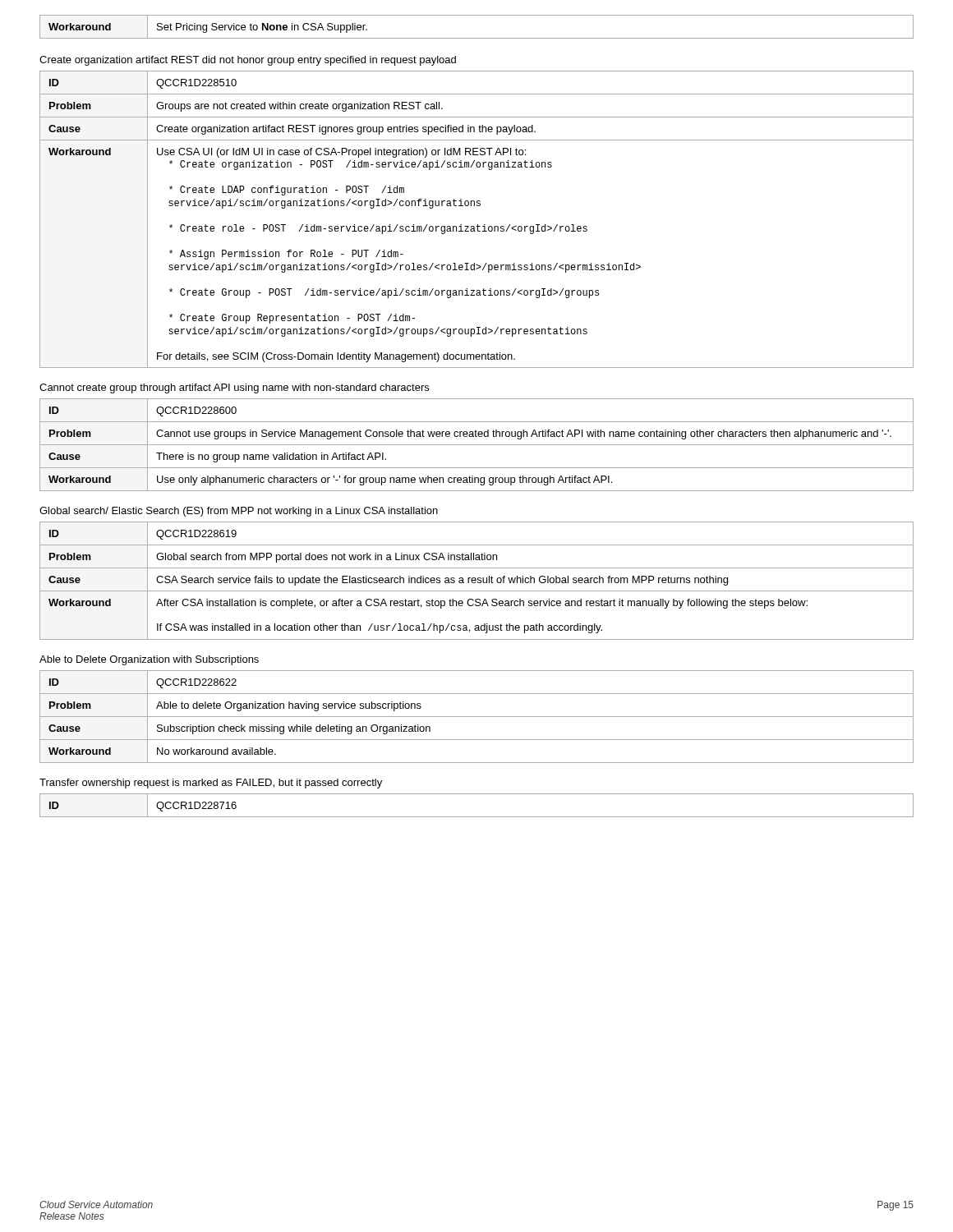This screenshot has width=953, height=1232.
Task: Navigate to the text starting "Cannot create group through artifact API using name"
Action: (x=234, y=387)
